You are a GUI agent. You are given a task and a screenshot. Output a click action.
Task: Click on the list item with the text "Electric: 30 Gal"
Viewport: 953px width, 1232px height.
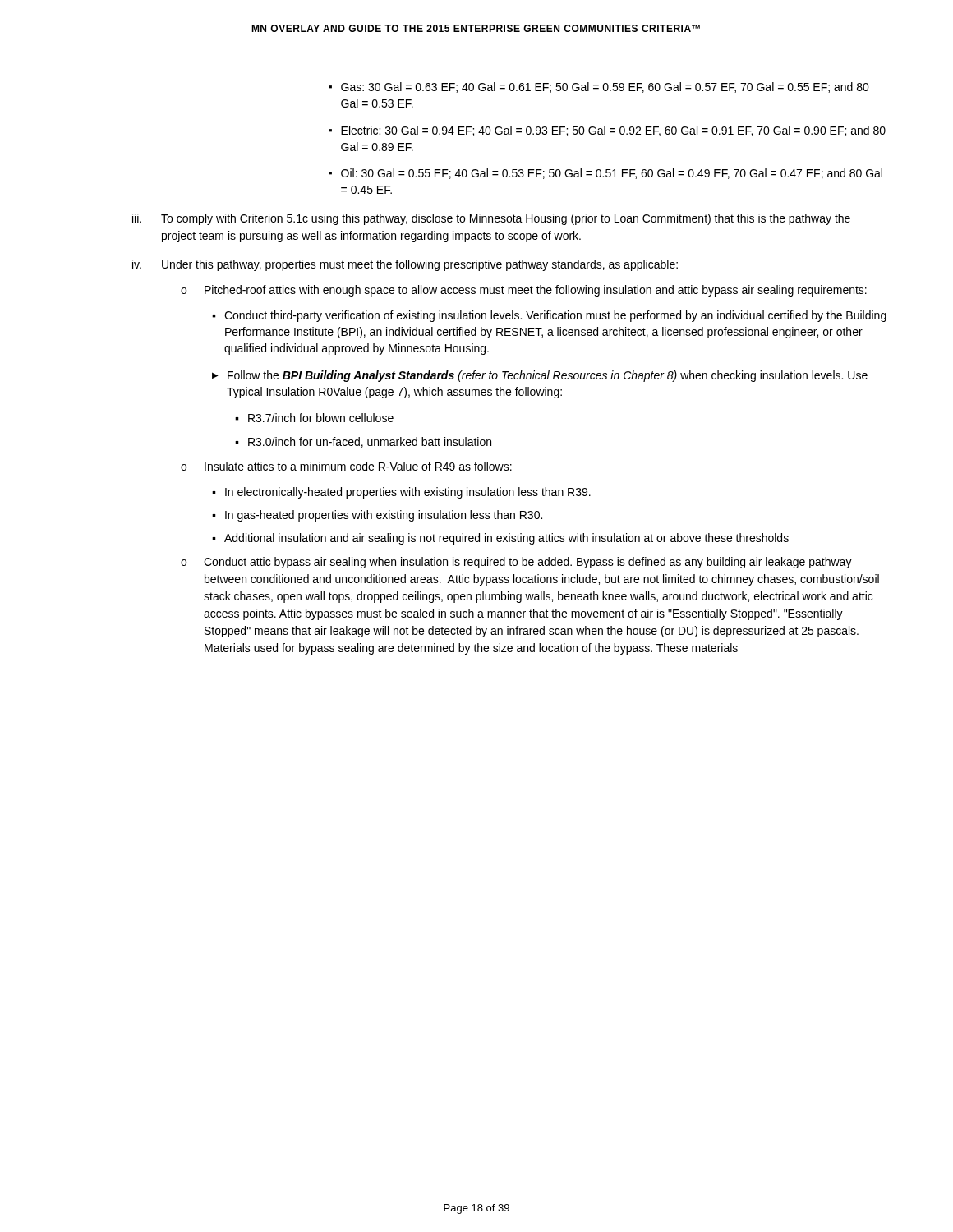613,139
